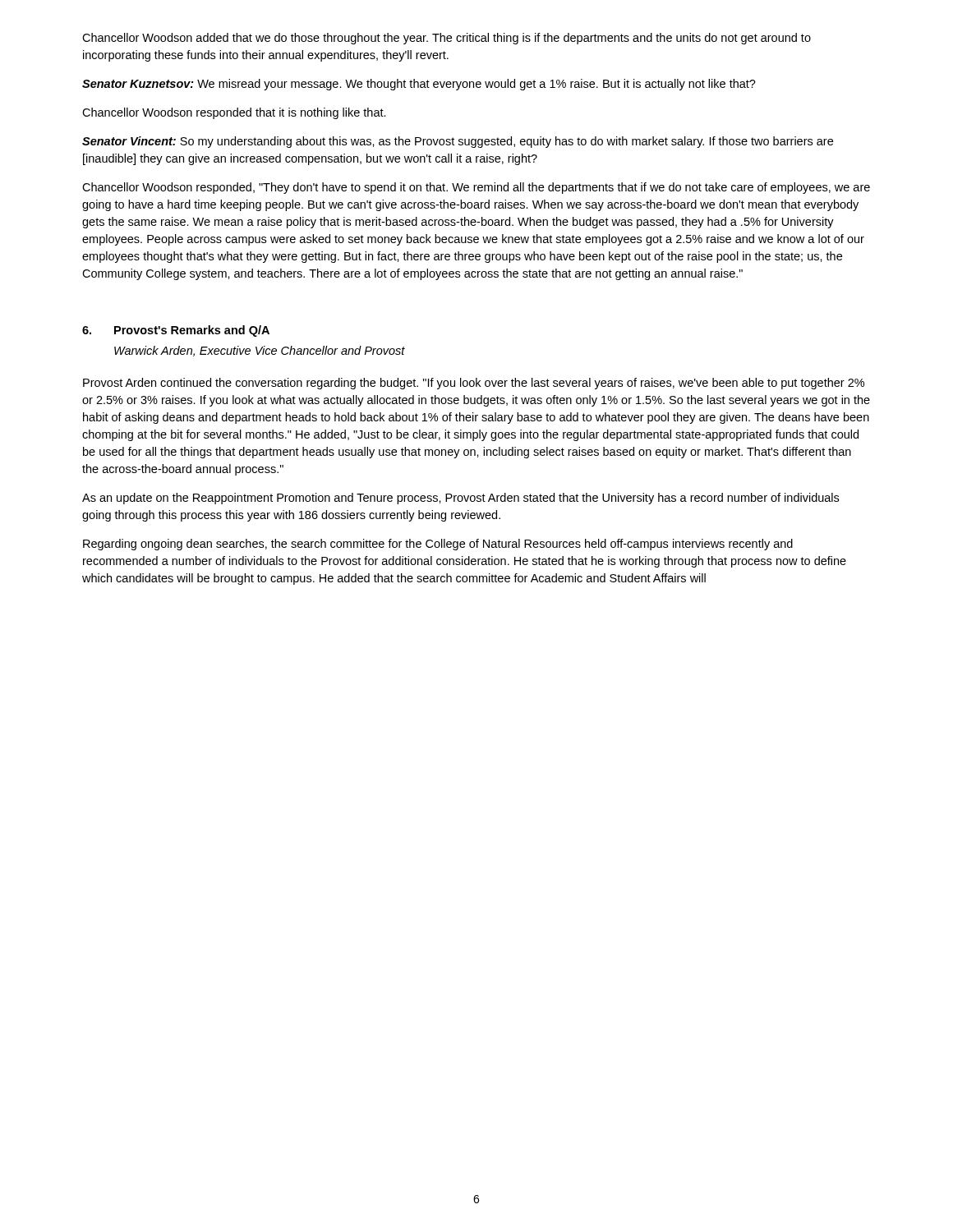Point to the passage starting "Warwick Arden, Executive Vice"
Image resolution: width=953 pixels, height=1232 pixels.
coord(259,351)
